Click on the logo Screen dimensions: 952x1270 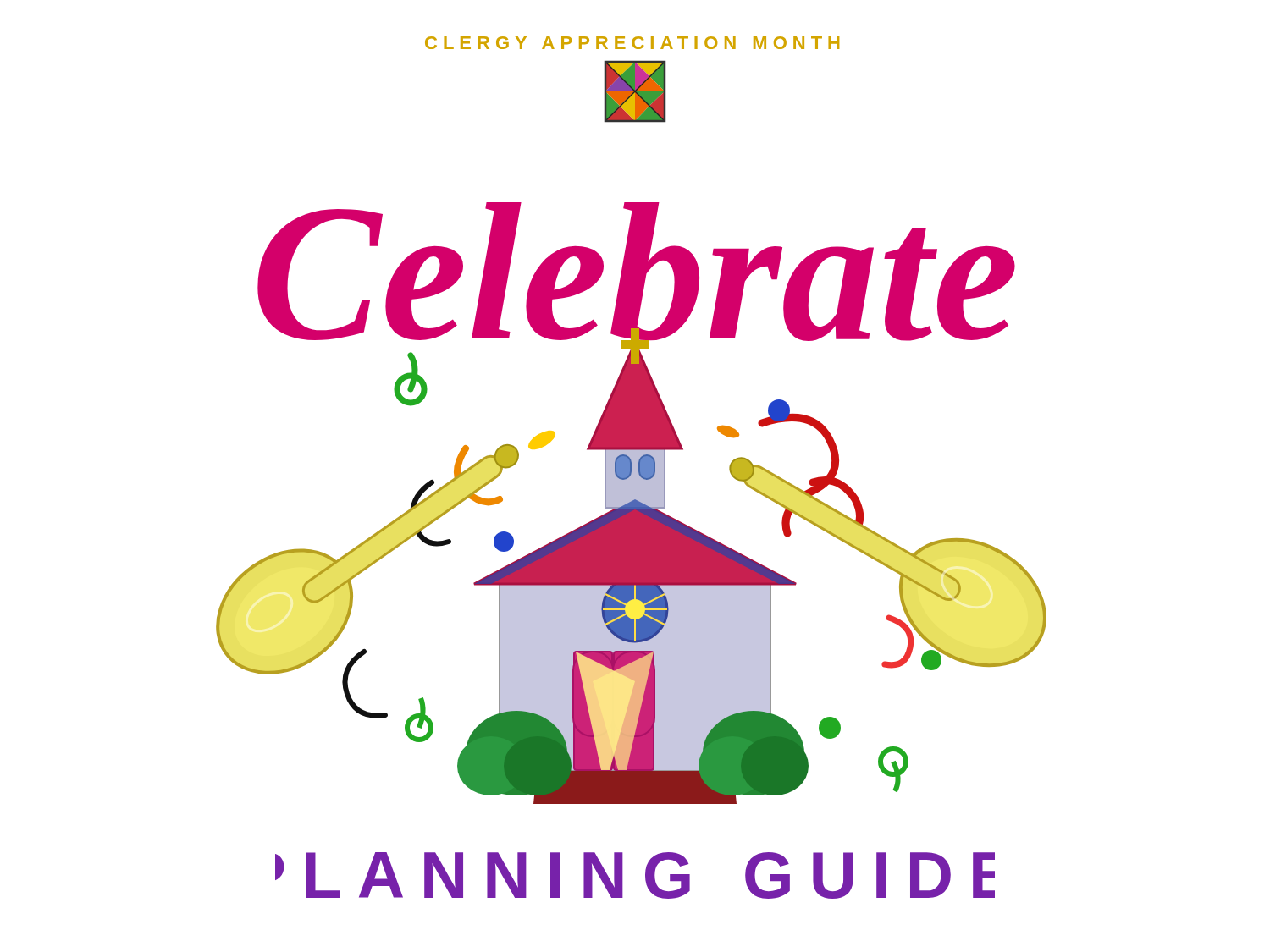(635, 93)
